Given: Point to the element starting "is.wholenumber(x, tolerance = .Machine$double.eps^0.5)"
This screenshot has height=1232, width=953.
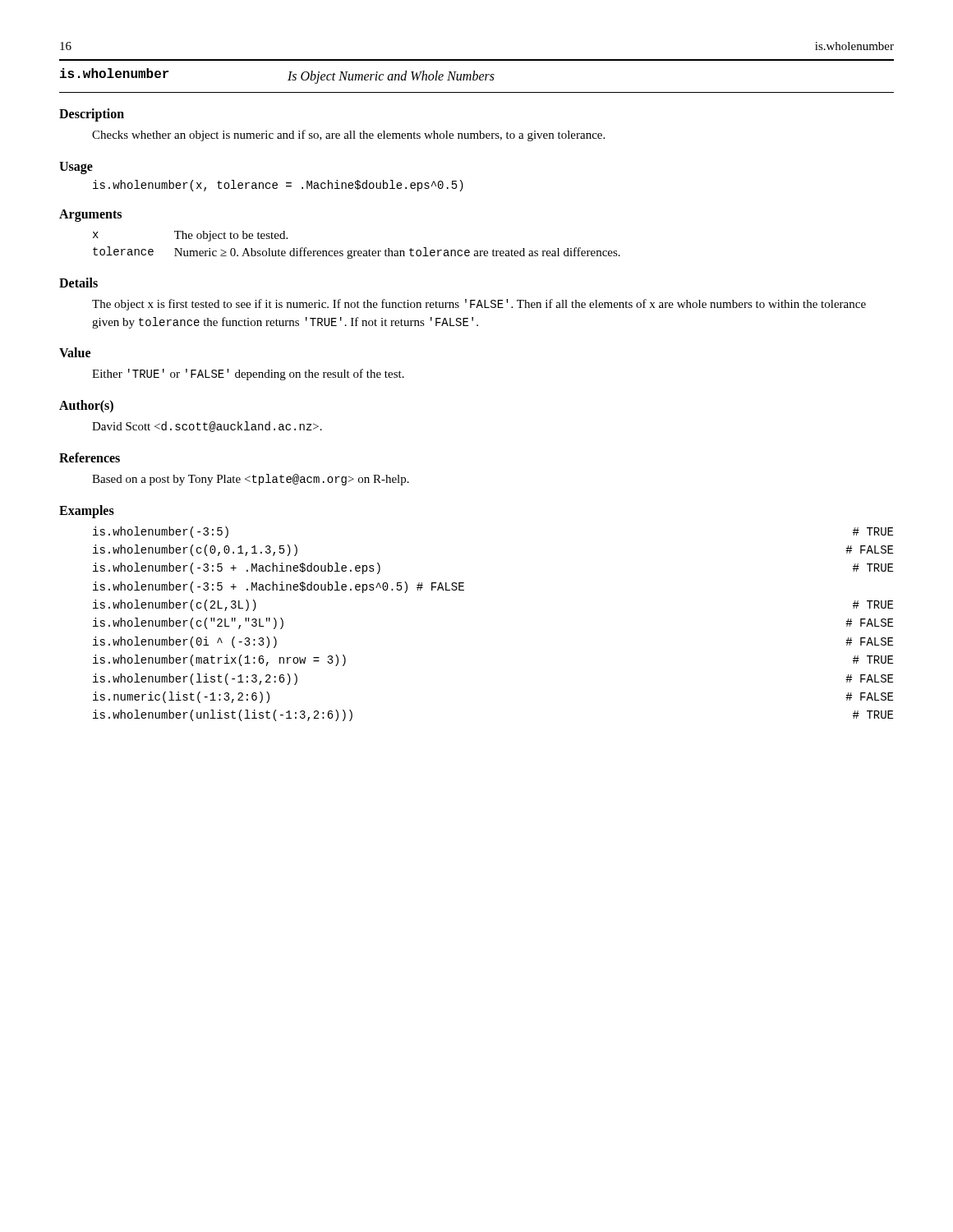Looking at the screenshot, I should [x=278, y=185].
